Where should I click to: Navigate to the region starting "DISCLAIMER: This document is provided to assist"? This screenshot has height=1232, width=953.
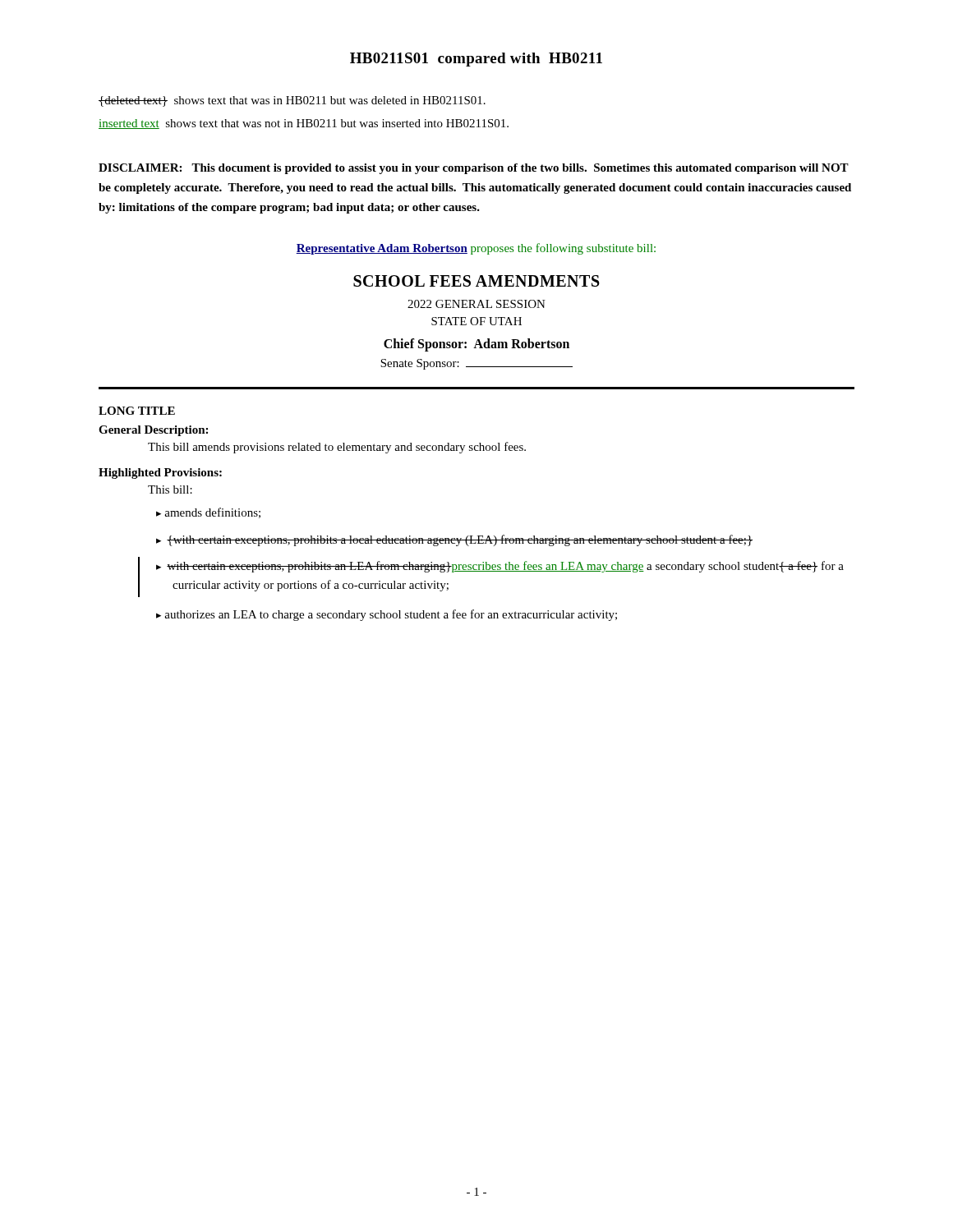coord(475,187)
